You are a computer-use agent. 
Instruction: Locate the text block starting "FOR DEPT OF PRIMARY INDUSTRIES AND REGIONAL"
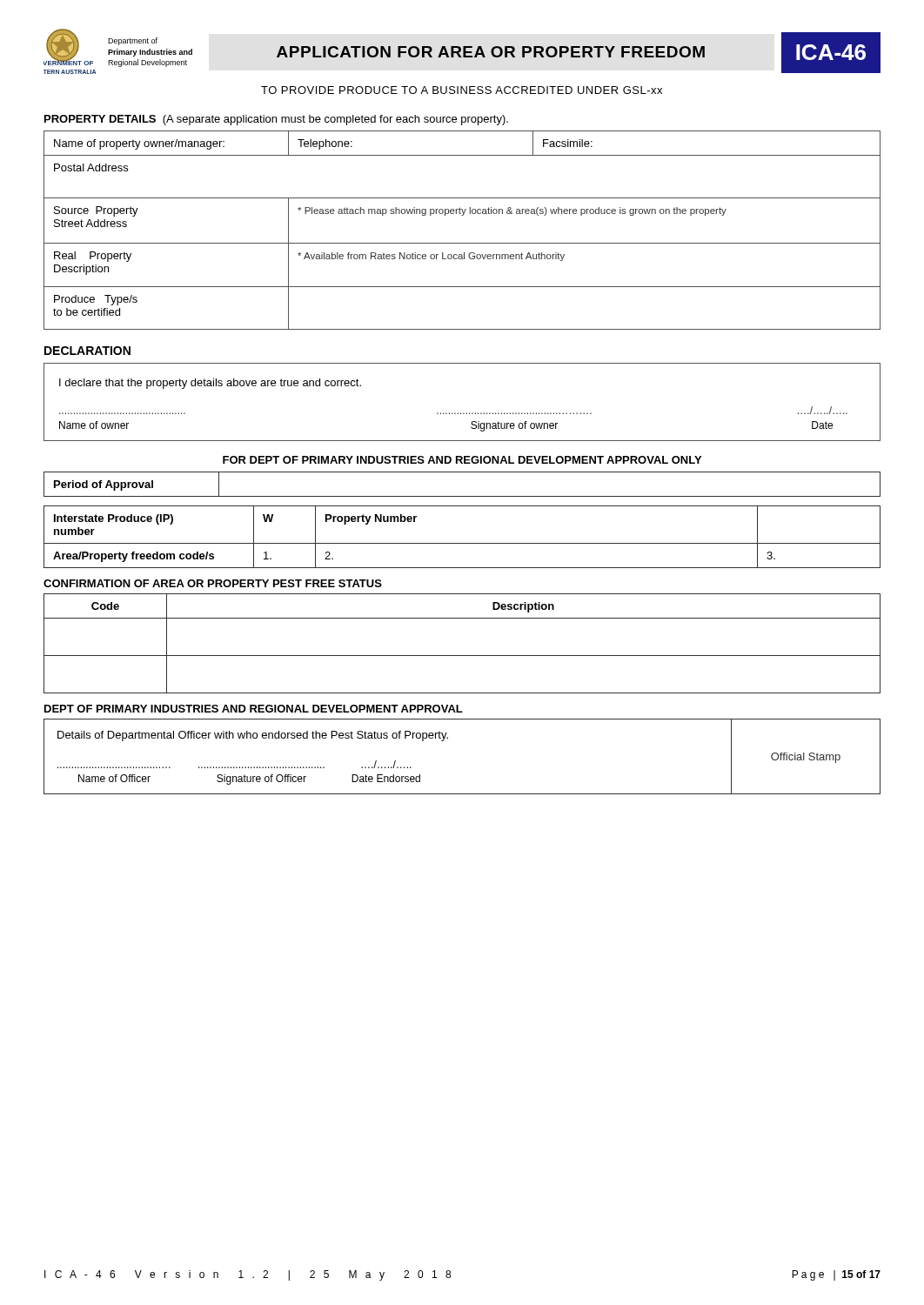pos(462,460)
